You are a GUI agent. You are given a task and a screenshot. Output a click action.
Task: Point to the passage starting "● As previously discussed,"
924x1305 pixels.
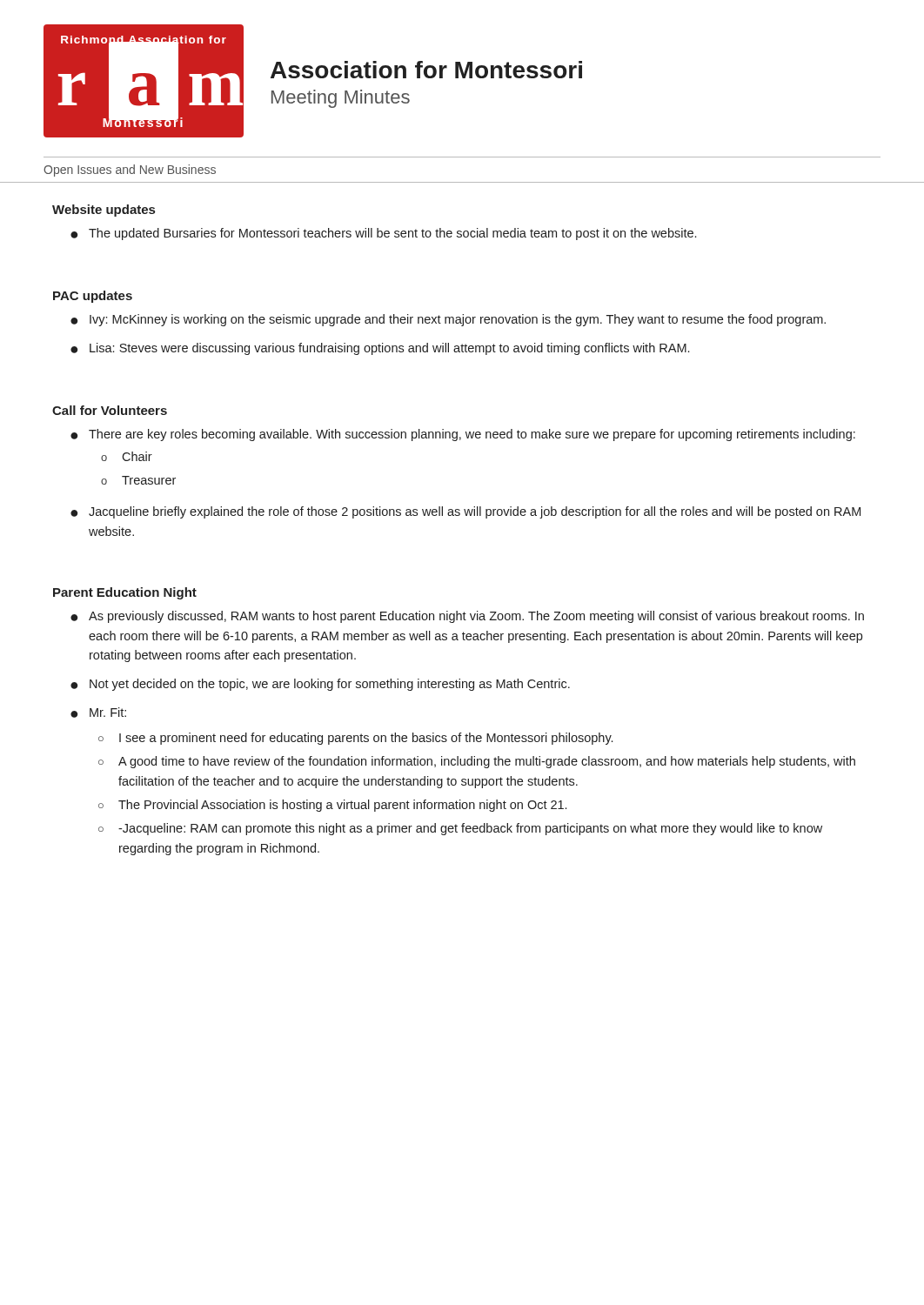point(471,636)
